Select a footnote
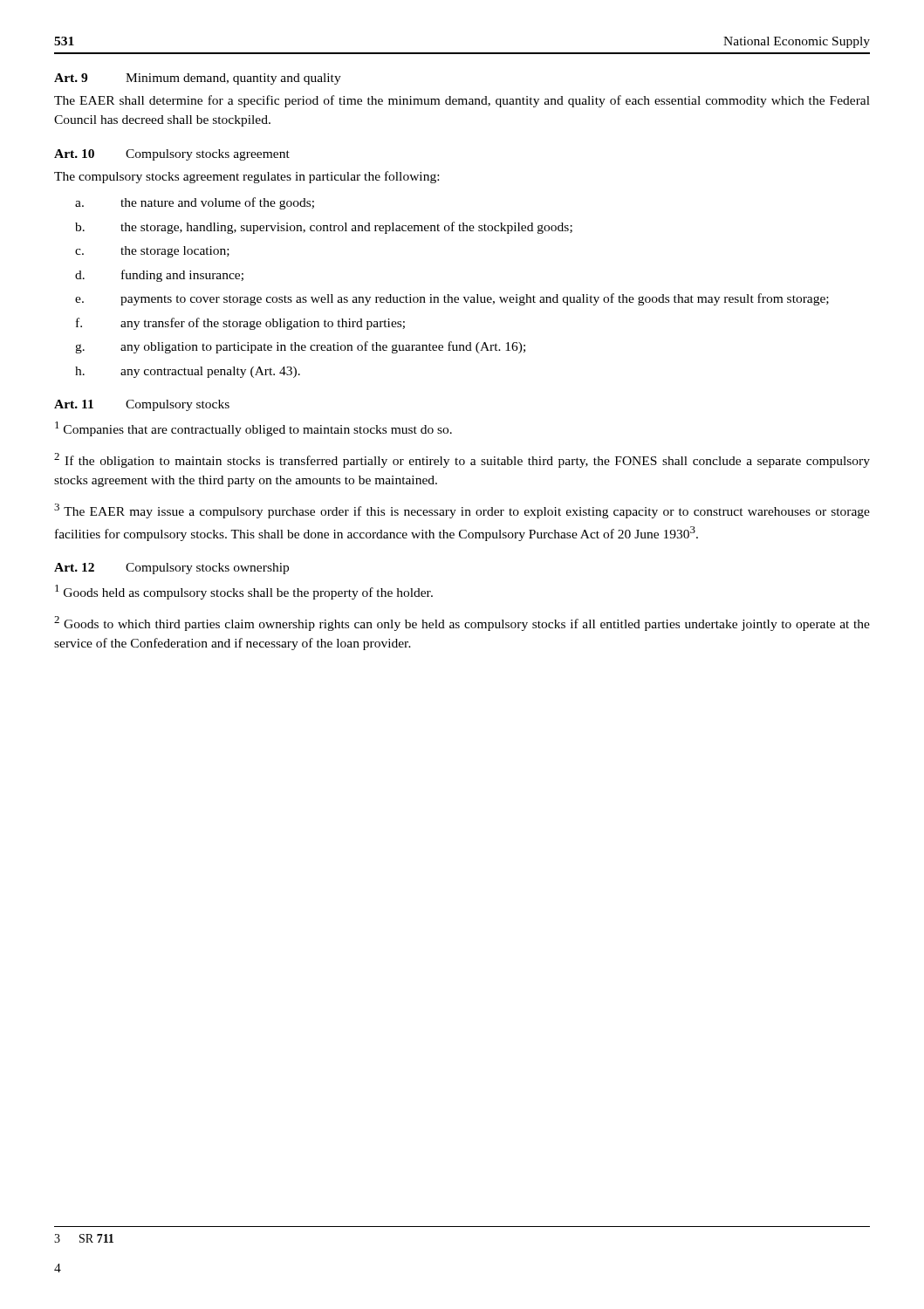 [x=84, y=1239]
